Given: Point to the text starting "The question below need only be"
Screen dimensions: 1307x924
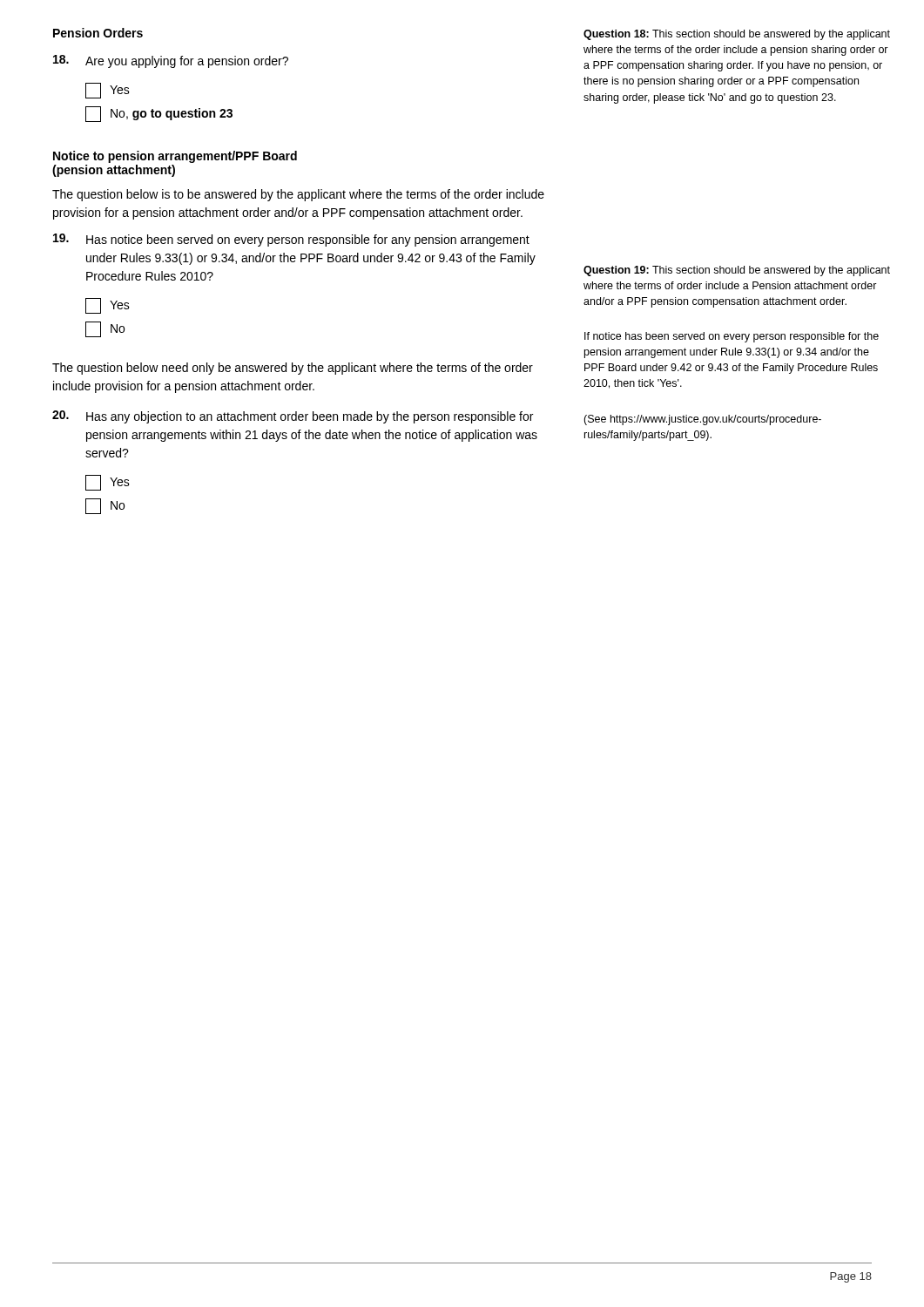Looking at the screenshot, I should [x=293, y=377].
